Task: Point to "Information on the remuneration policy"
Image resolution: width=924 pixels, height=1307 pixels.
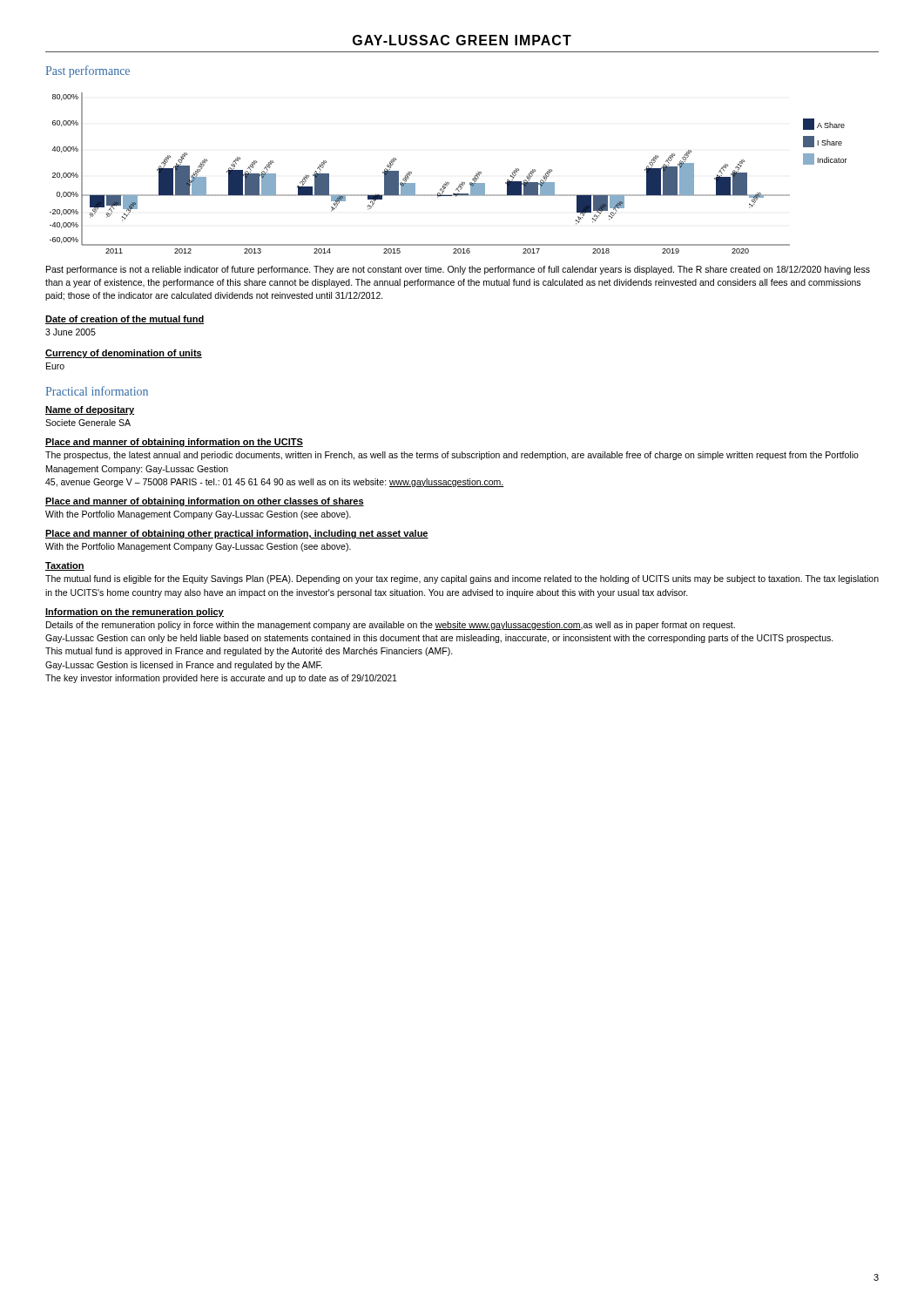Action: [x=134, y=612]
